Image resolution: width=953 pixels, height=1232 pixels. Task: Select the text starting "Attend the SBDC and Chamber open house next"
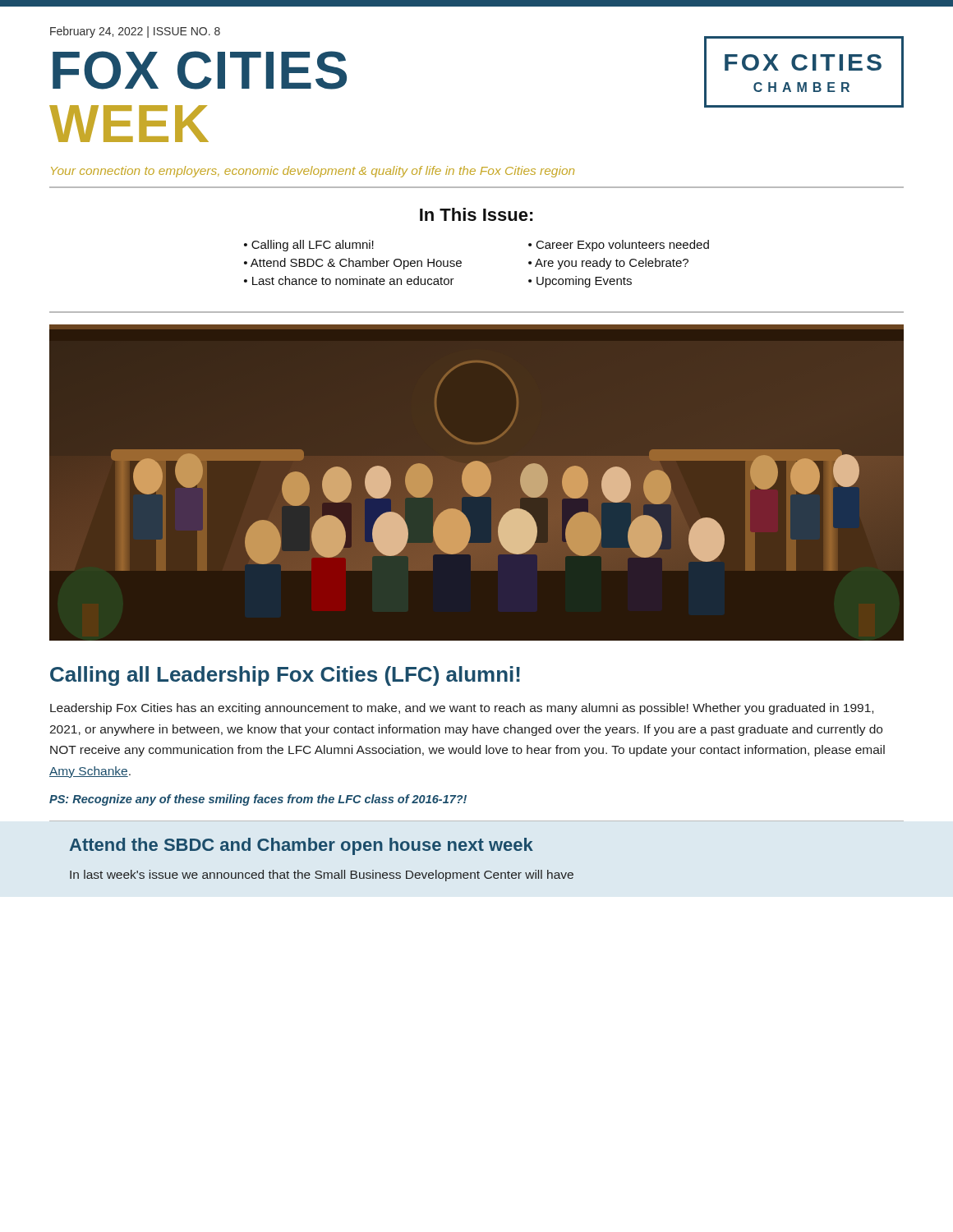(301, 845)
